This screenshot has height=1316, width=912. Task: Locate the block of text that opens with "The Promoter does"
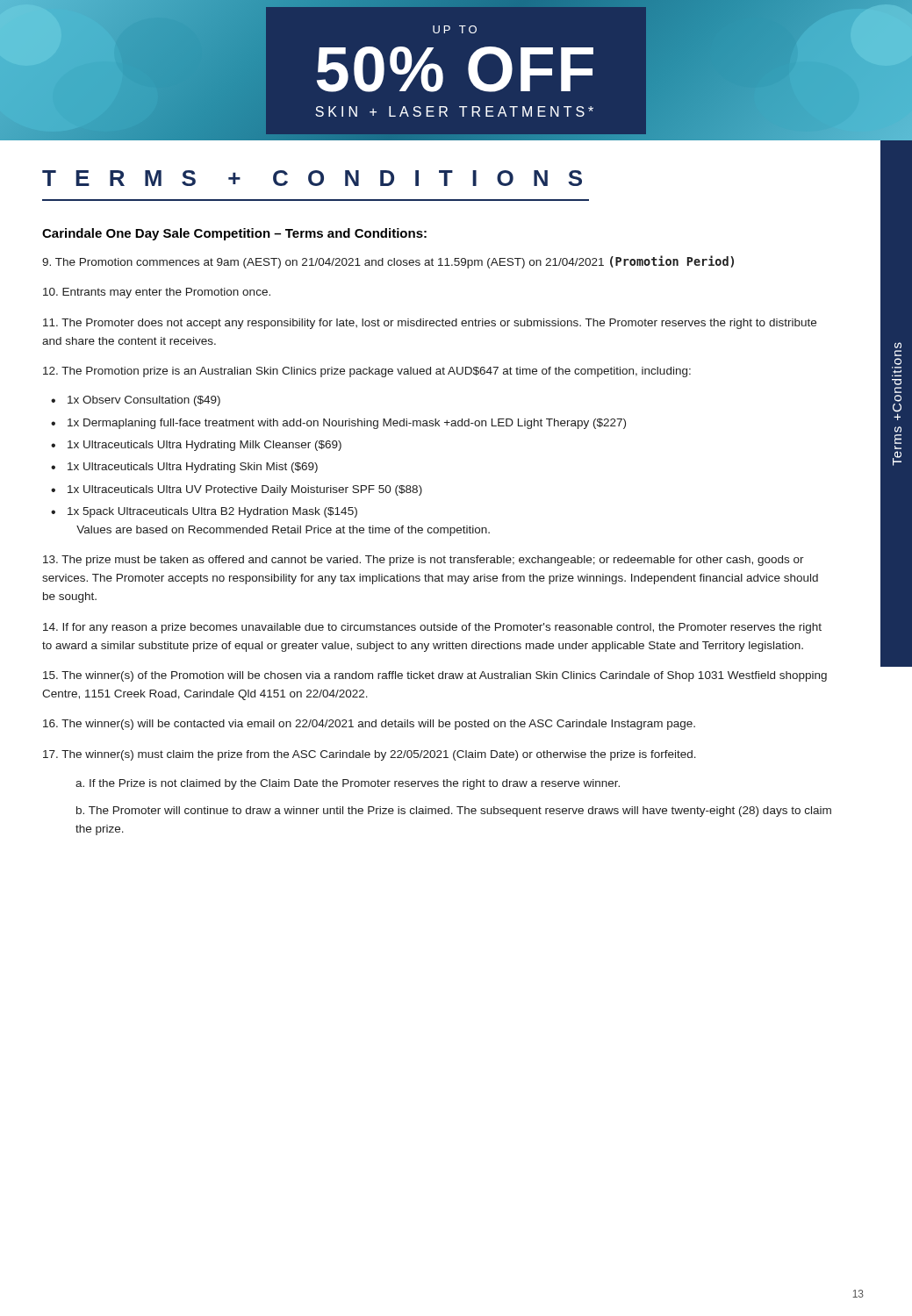437,332
